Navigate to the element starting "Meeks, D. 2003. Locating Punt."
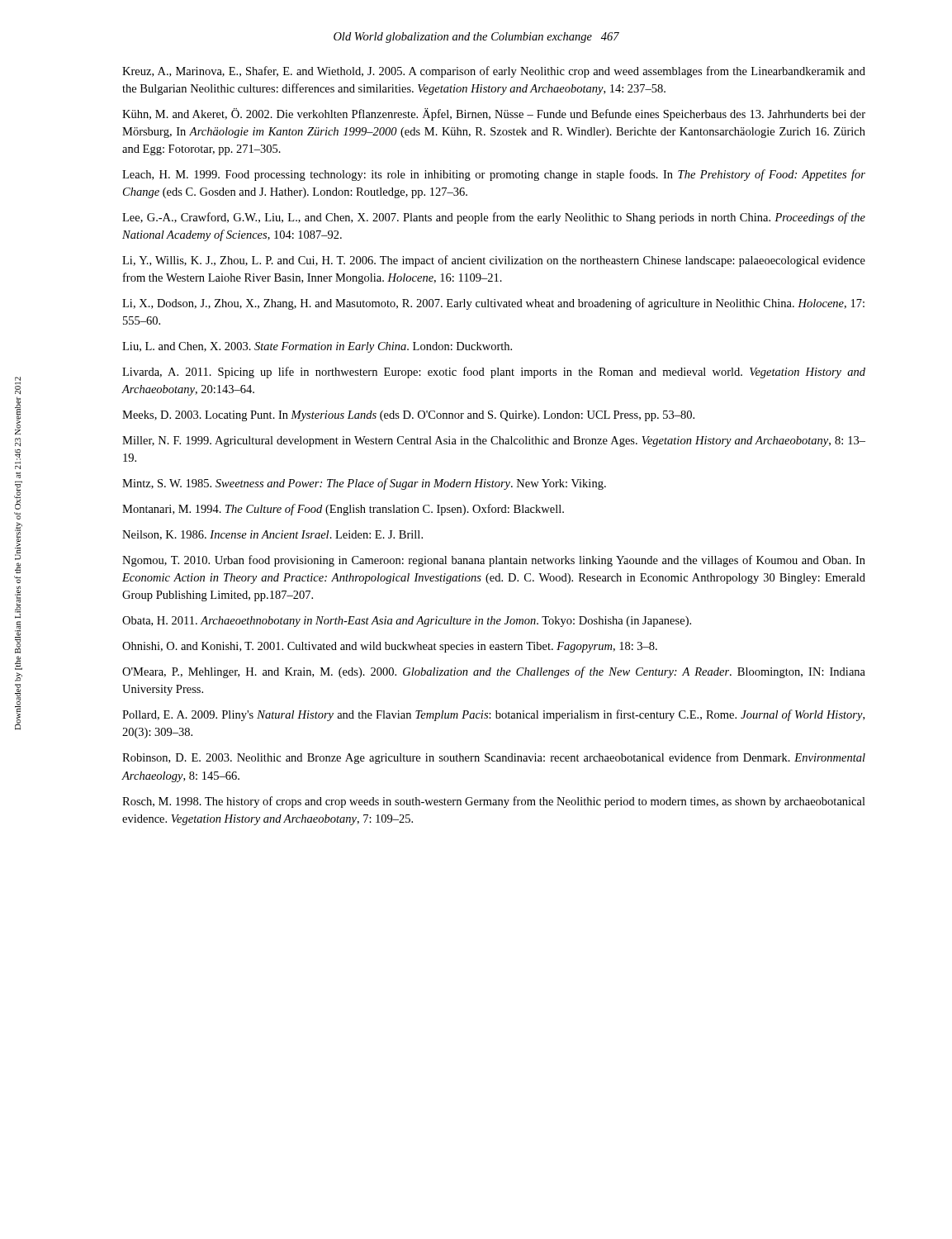Screen dimensions: 1239x952 coord(409,415)
